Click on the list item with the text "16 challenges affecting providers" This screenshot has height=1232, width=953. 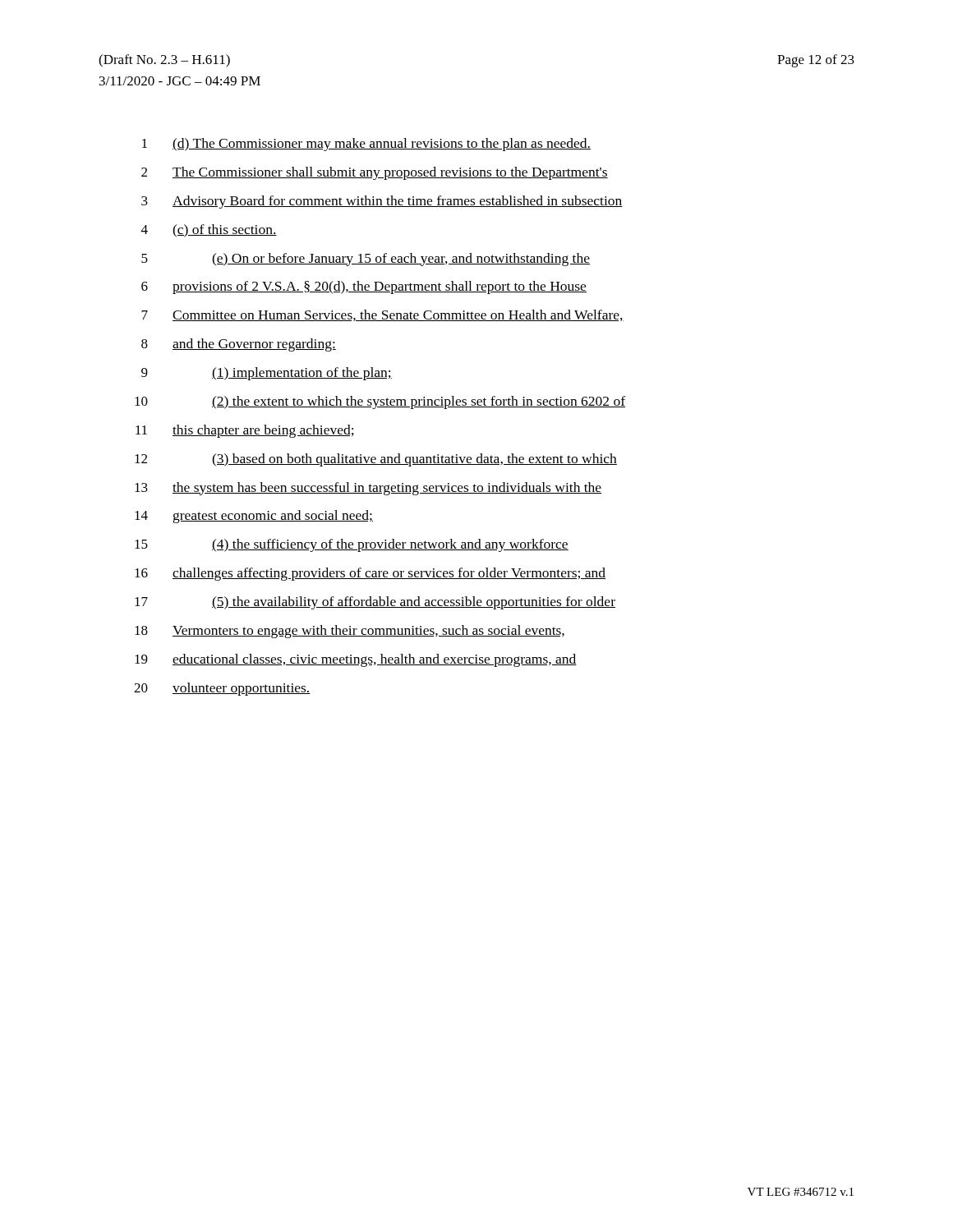pyautogui.click(x=352, y=573)
